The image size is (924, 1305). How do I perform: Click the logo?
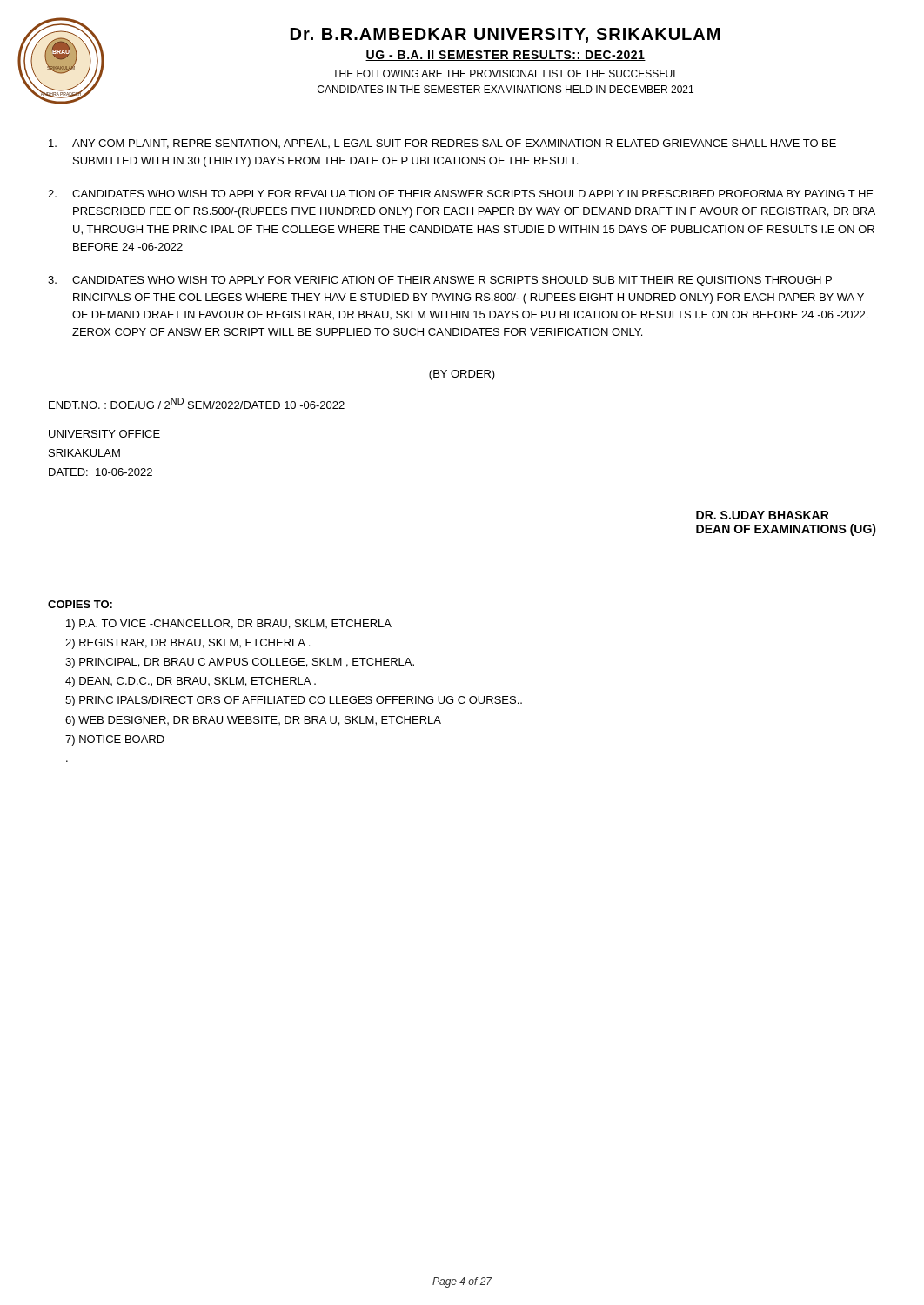pyautogui.click(x=61, y=61)
